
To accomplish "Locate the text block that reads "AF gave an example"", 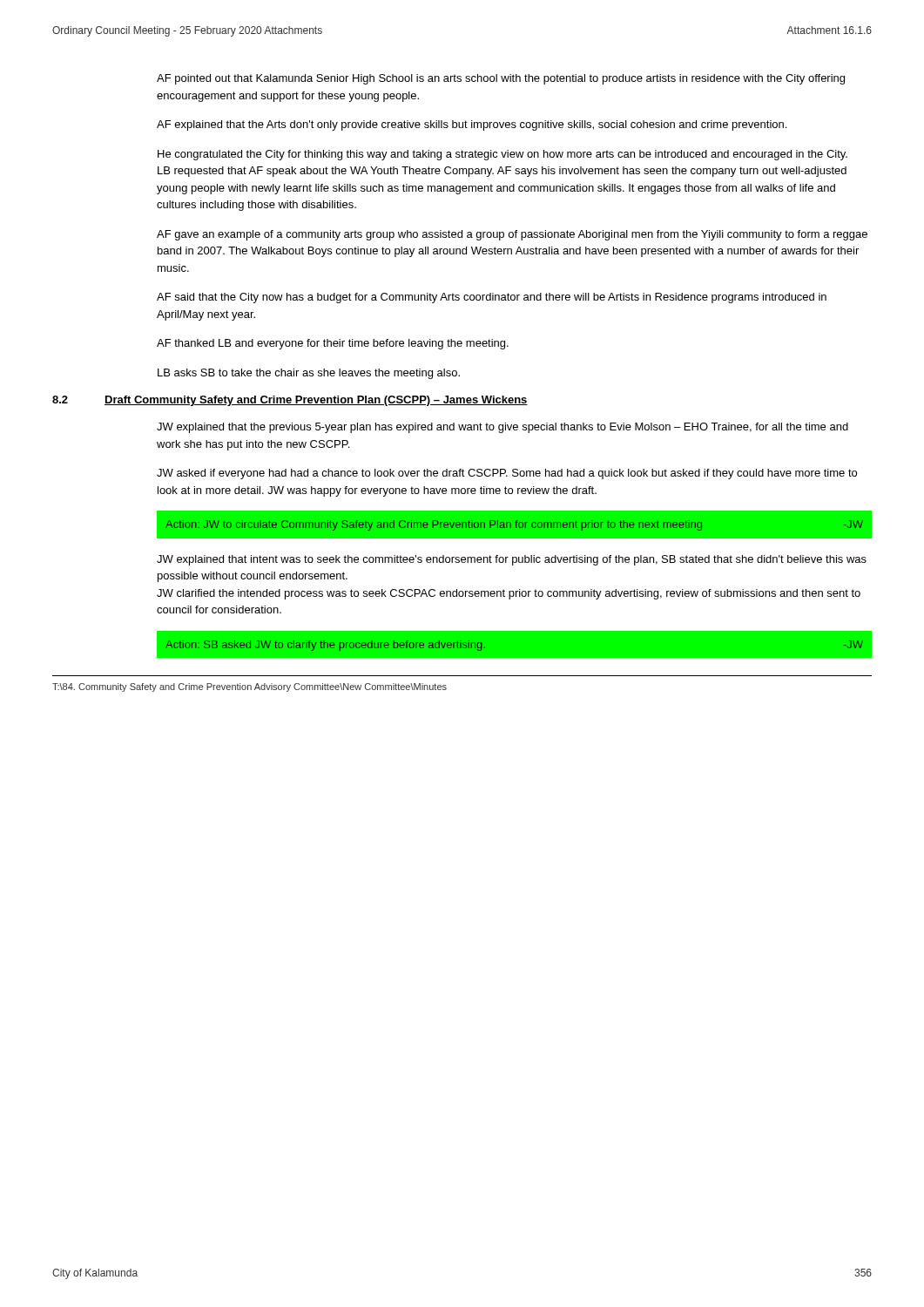I will 512,251.
